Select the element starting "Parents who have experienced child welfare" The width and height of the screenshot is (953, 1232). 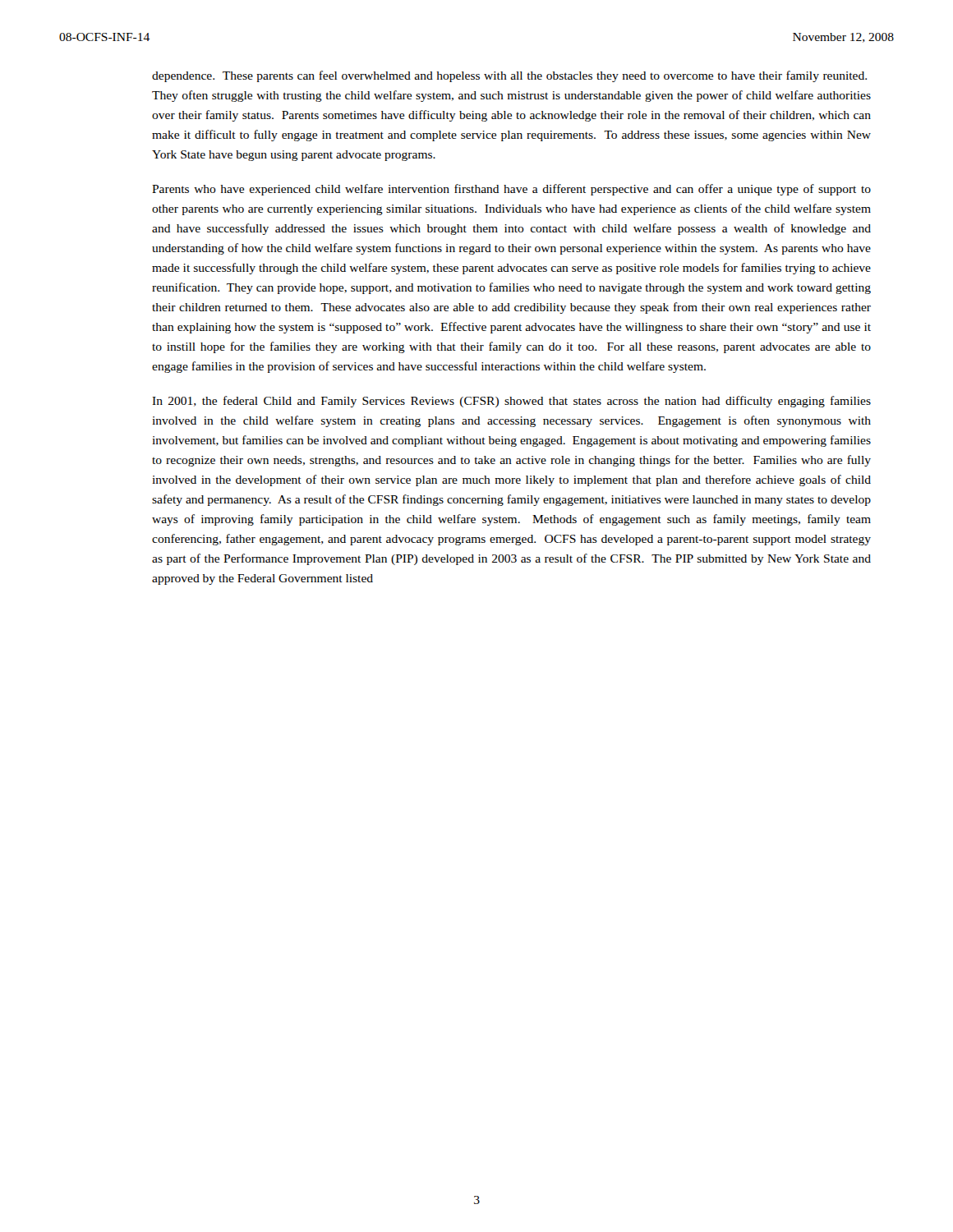[511, 277]
